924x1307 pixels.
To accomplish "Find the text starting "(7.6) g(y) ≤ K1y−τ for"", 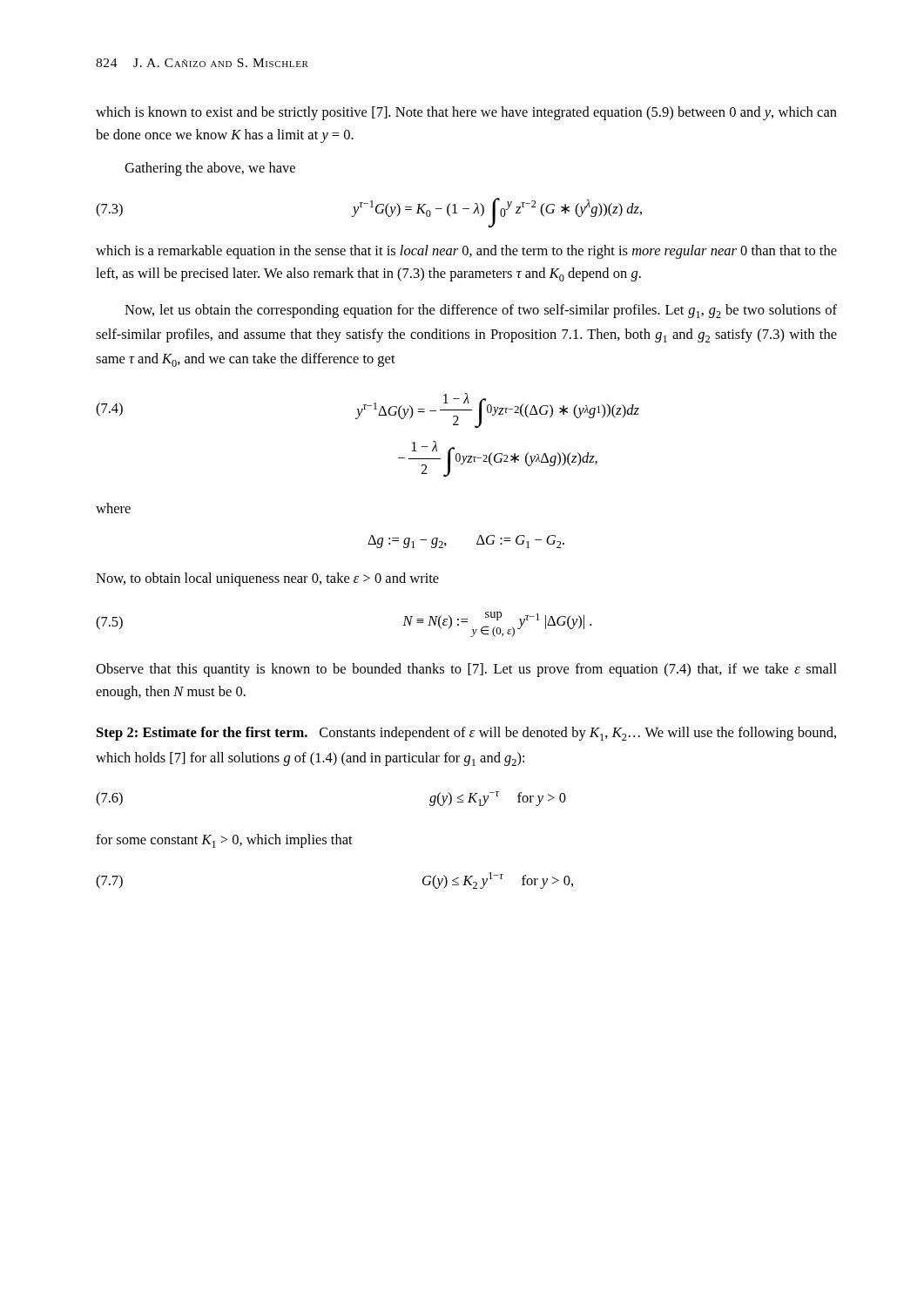I will pyautogui.click(x=466, y=798).
